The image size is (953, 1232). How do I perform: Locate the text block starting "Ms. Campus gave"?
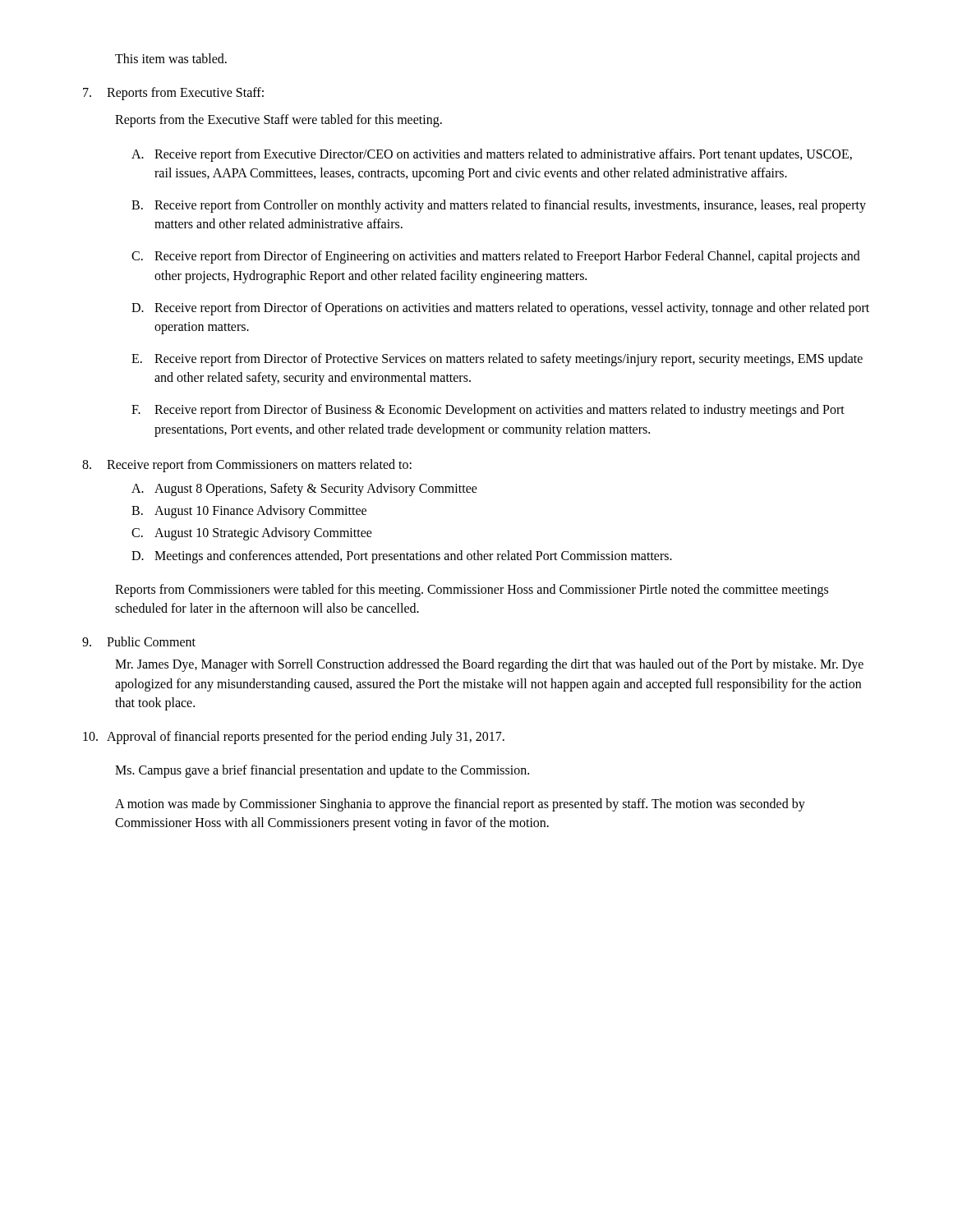(x=323, y=770)
